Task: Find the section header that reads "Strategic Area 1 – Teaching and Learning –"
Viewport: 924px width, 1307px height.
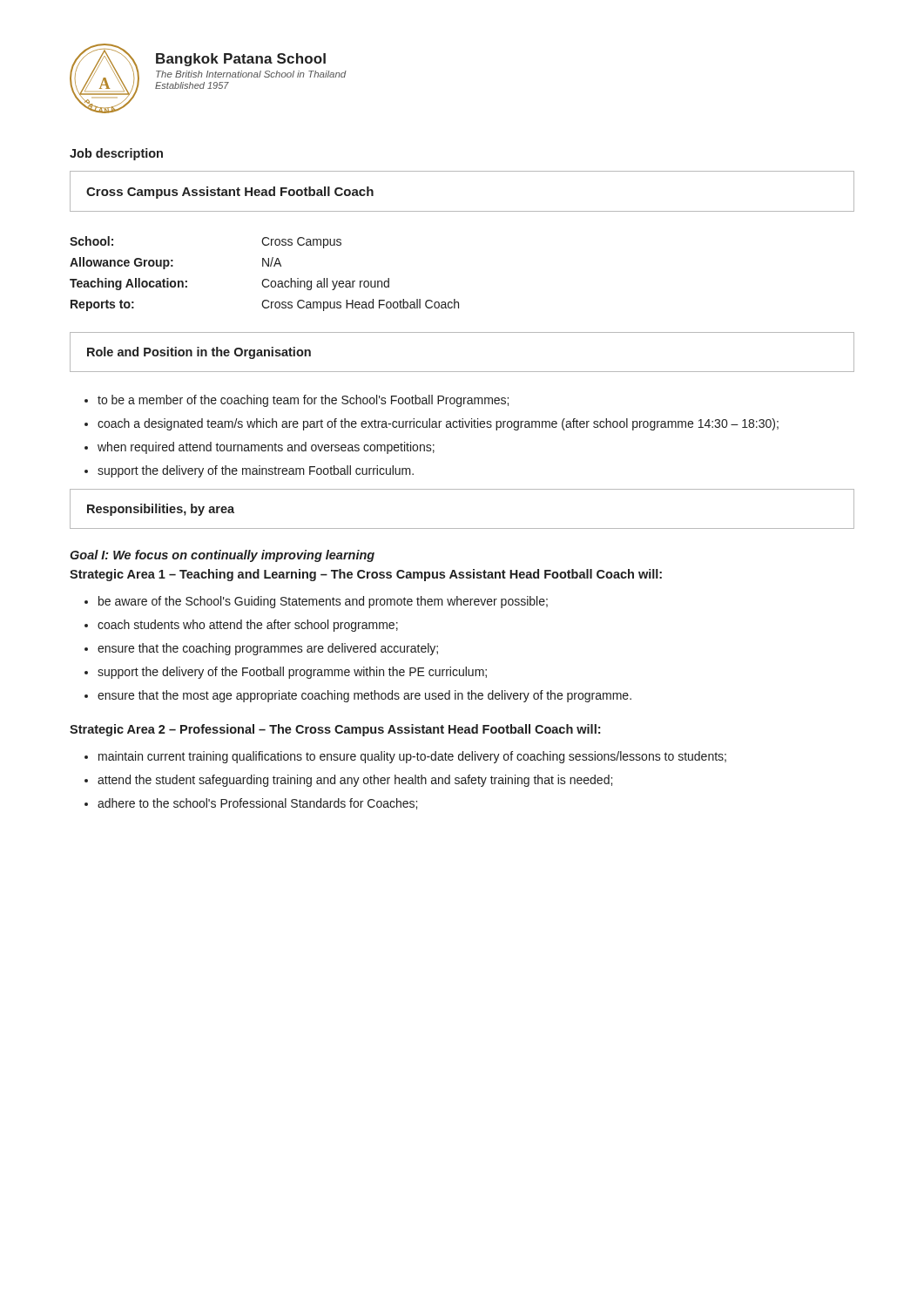Action: [366, 574]
